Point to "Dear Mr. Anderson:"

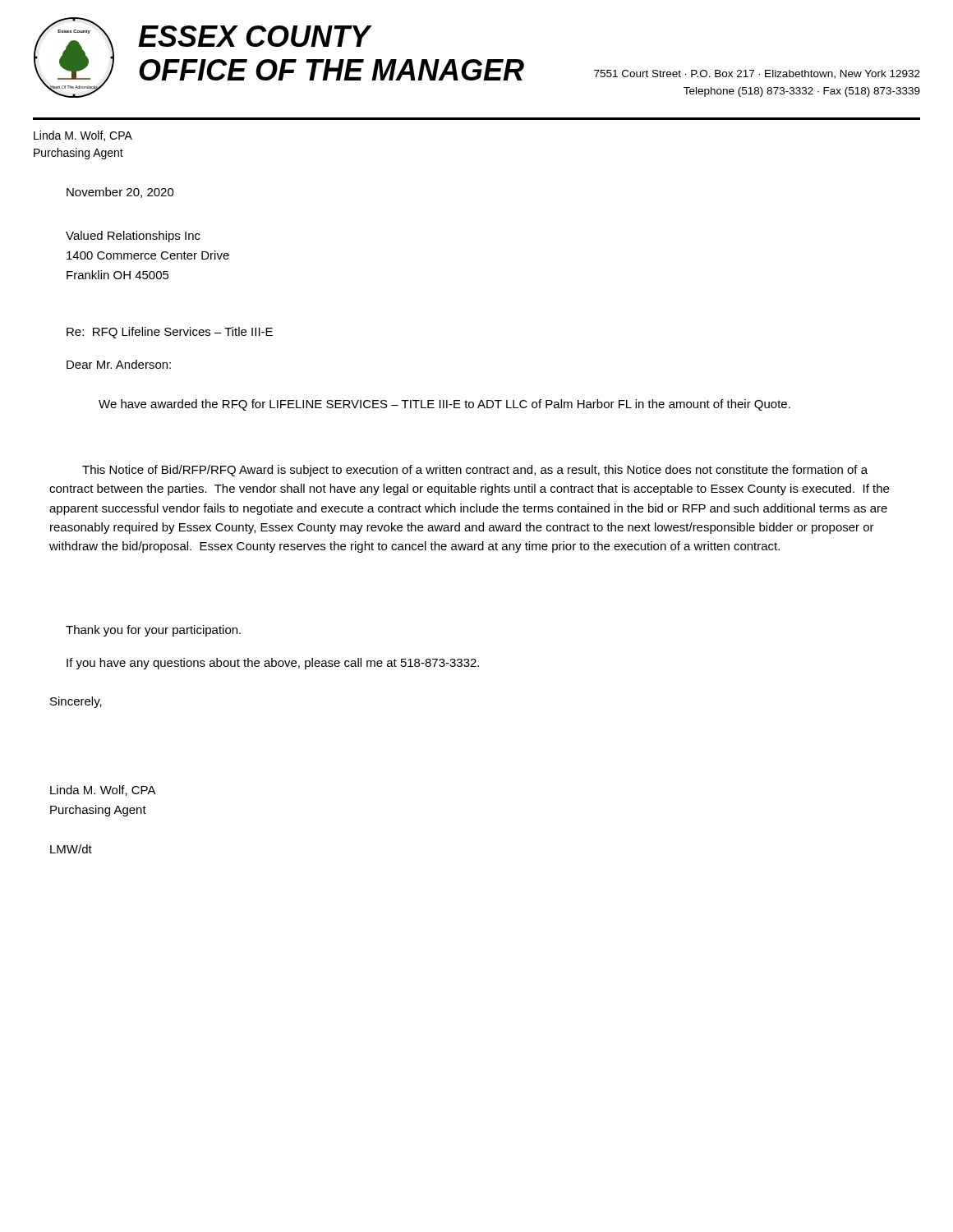point(119,364)
